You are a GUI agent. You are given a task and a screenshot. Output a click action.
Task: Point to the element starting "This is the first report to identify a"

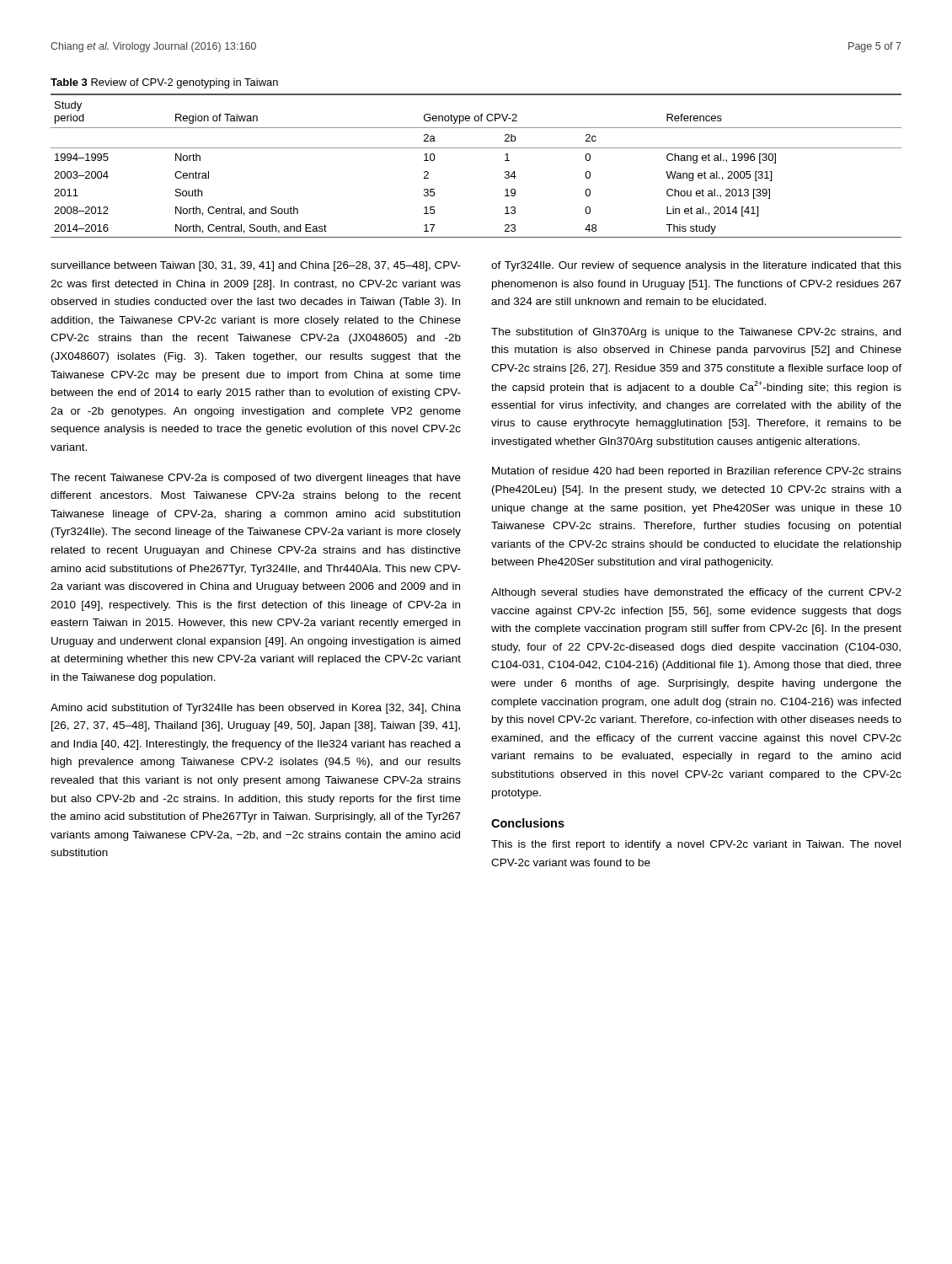point(696,853)
